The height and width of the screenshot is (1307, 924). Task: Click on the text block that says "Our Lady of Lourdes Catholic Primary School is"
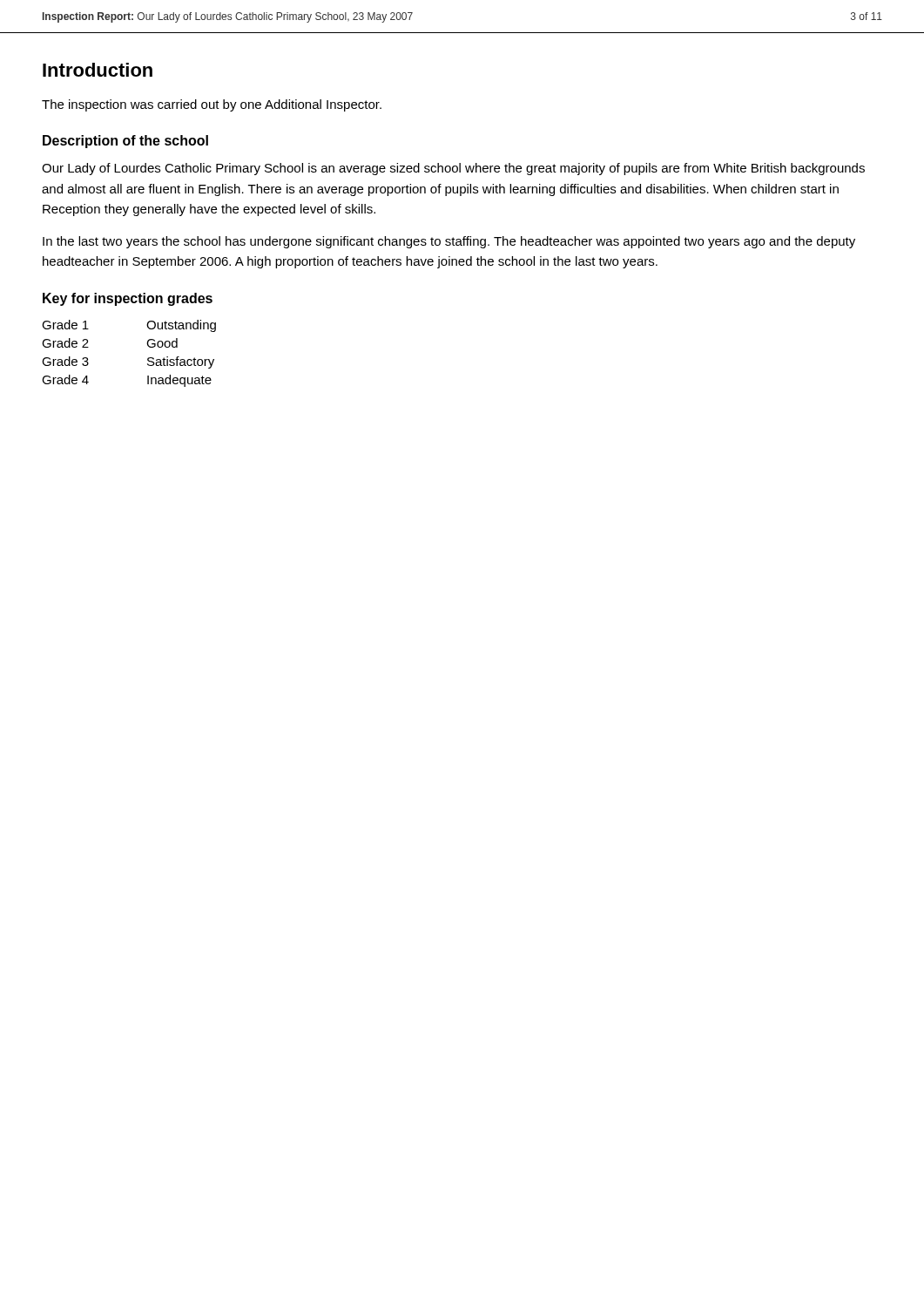(453, 188)
